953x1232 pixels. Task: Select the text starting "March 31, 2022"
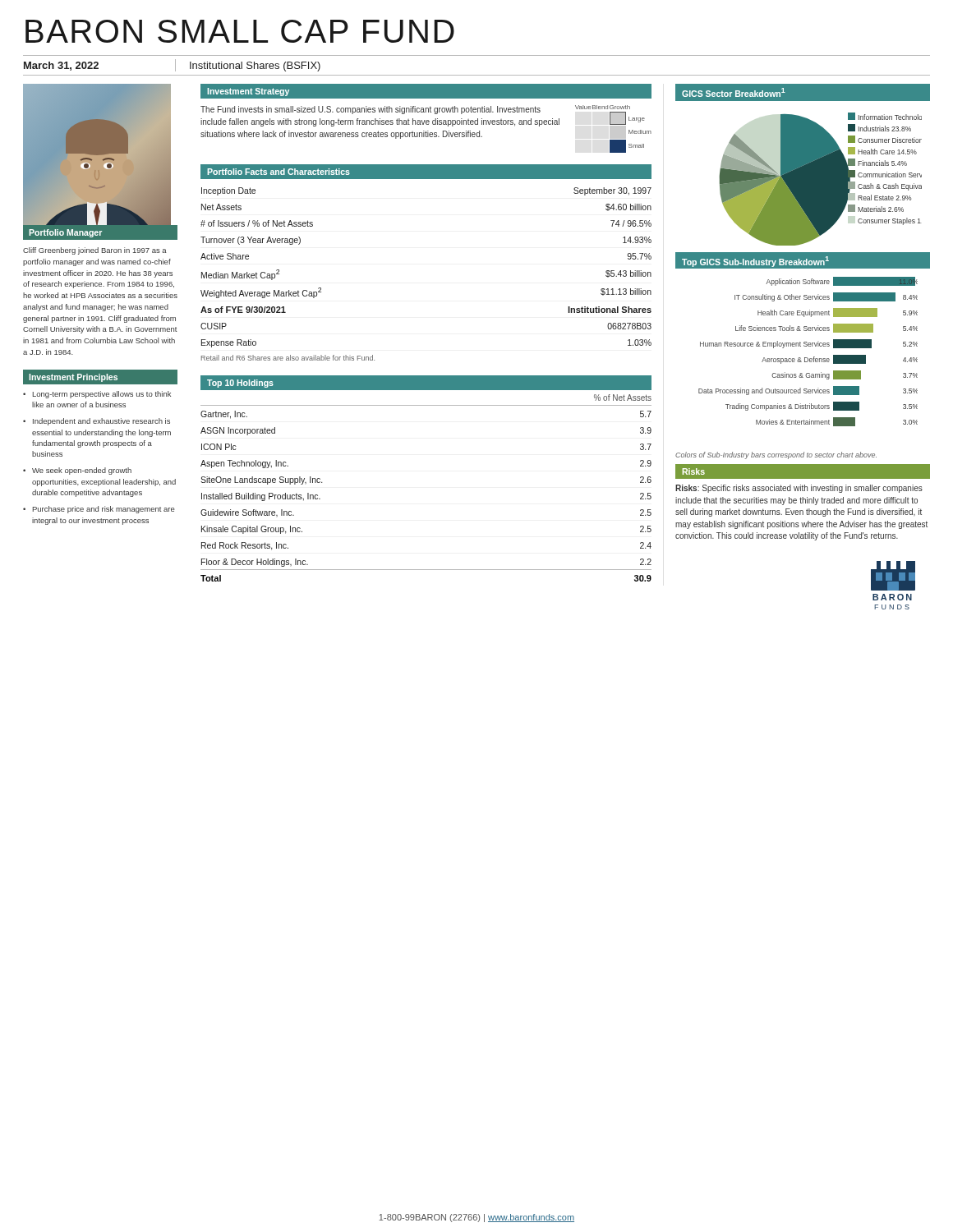tap(61, 65)
